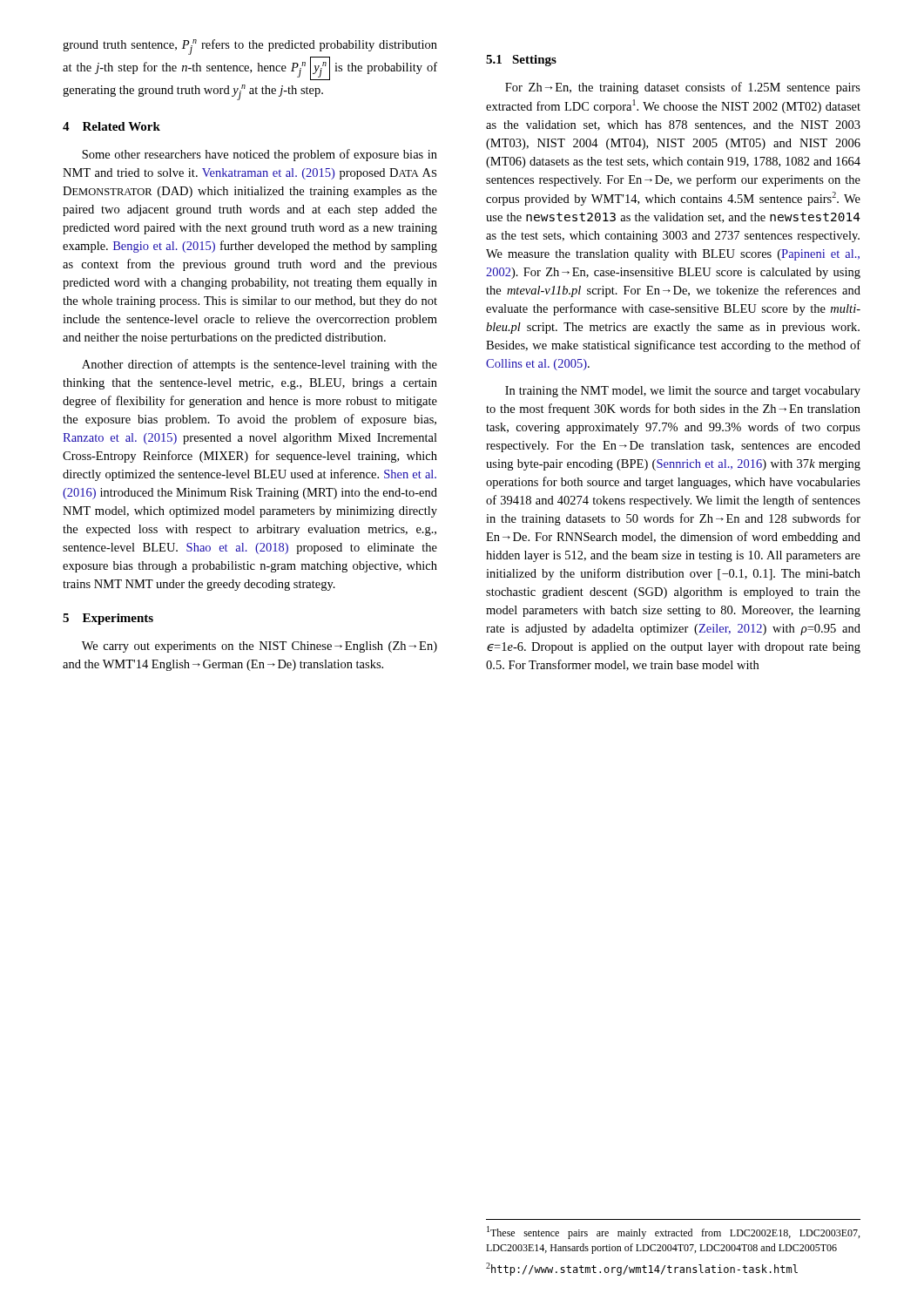Click on the text block that reads "We carry out experiments on"
924x1307 pixels.
click(250, 655)
